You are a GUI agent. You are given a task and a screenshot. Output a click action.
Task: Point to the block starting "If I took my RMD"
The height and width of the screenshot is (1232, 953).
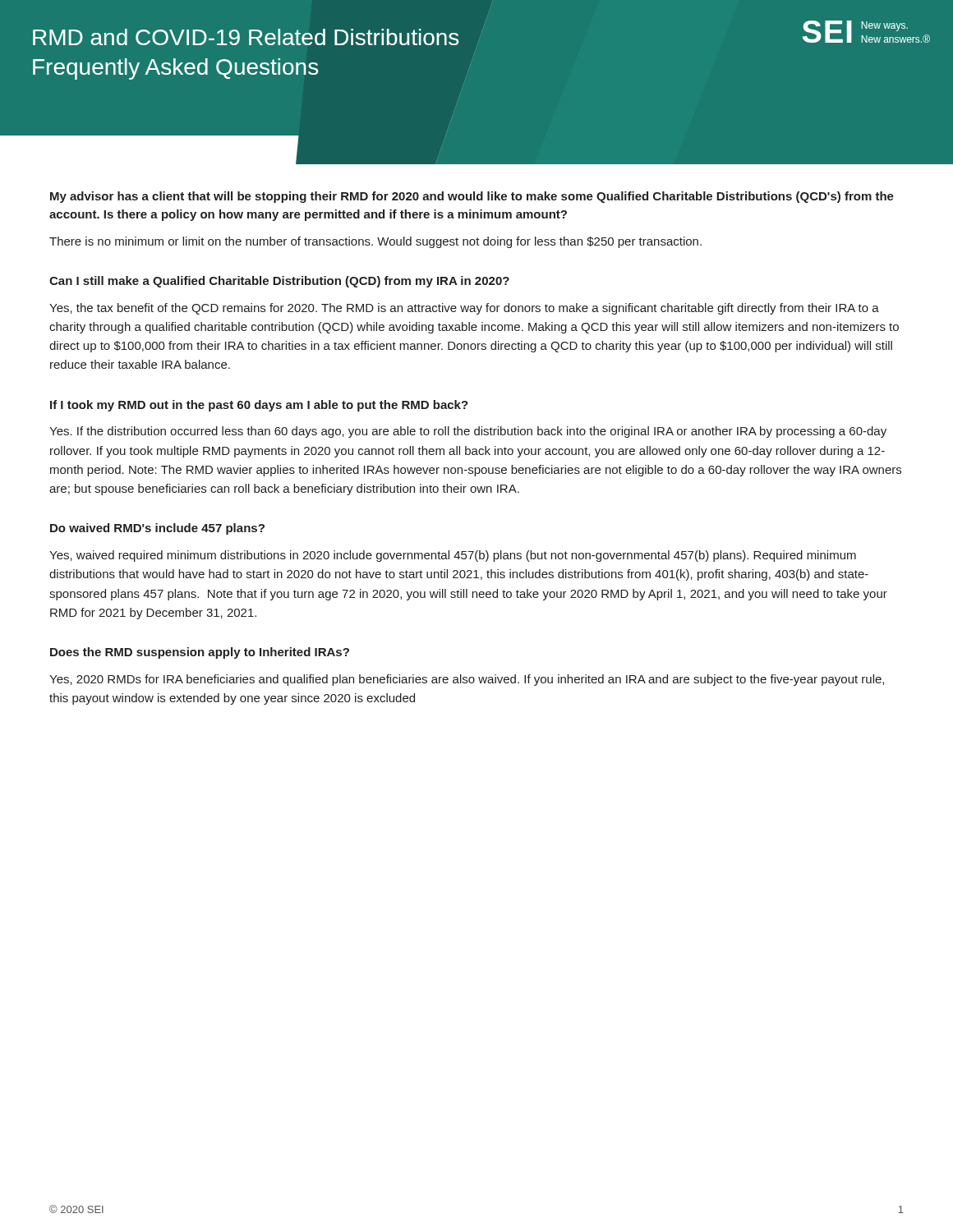tap(259, 404)
